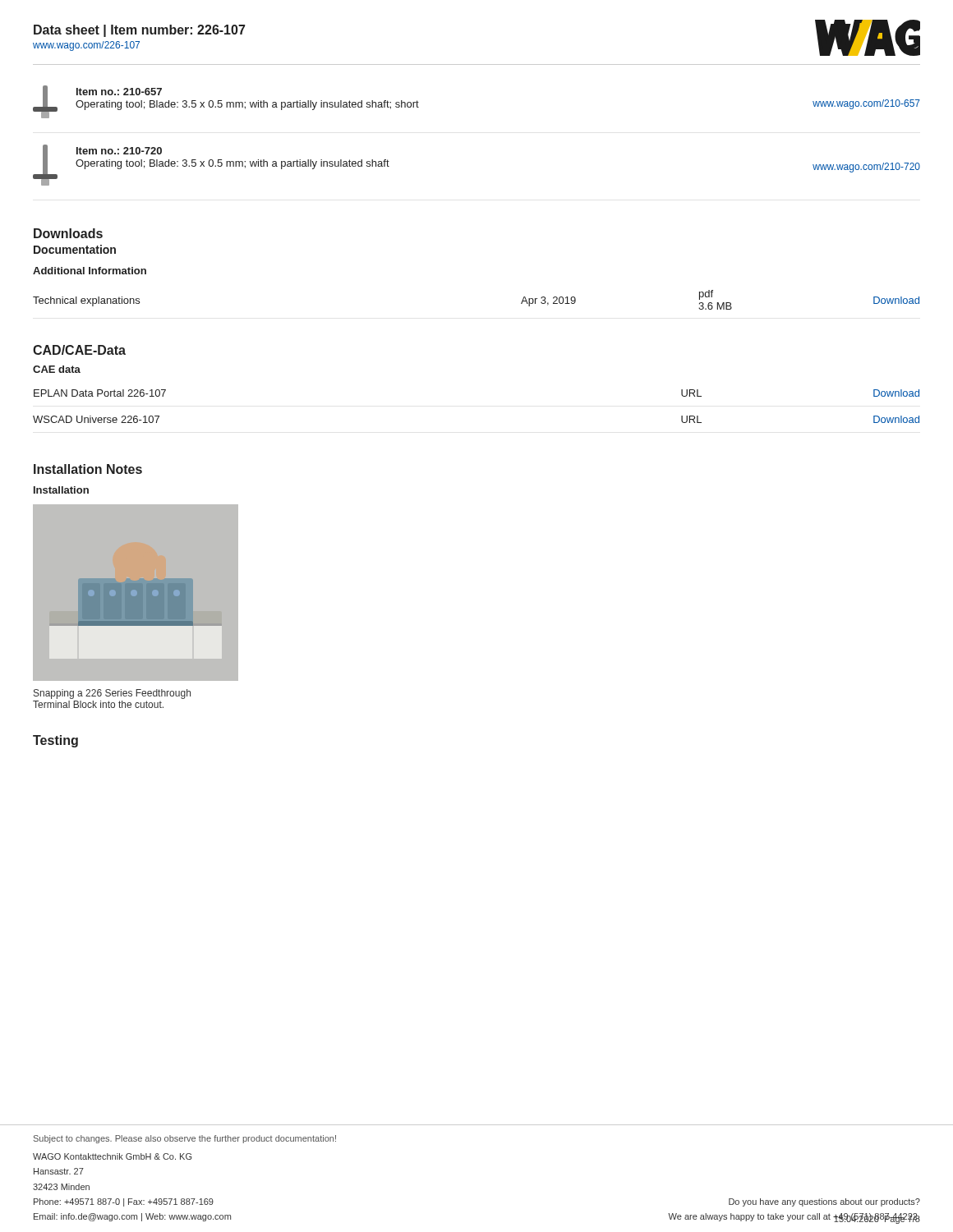Point to "Installation Notes"
The image size is (953, 1232).
coord(88,469)
